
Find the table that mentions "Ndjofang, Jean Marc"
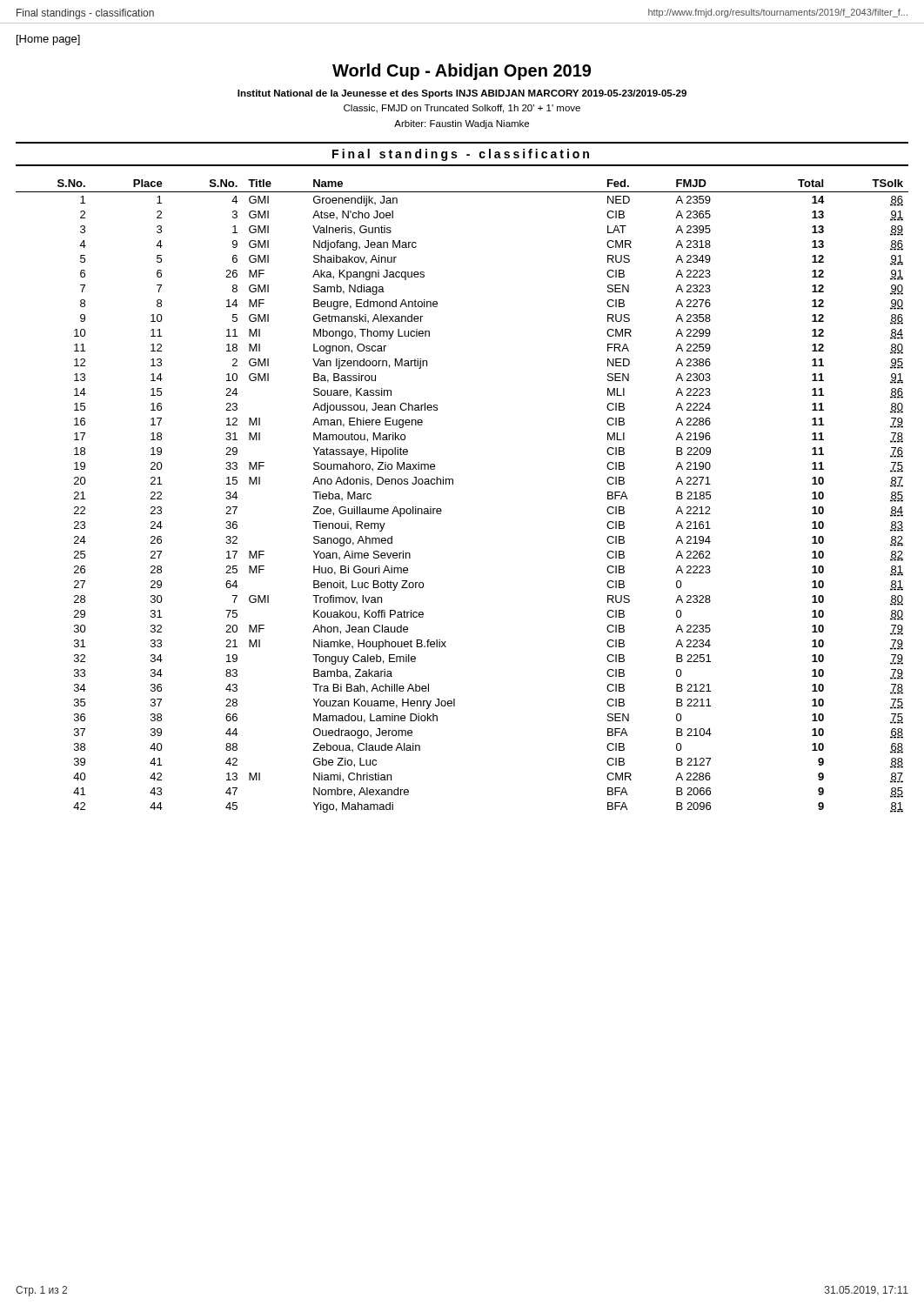(x=462, y=494)
